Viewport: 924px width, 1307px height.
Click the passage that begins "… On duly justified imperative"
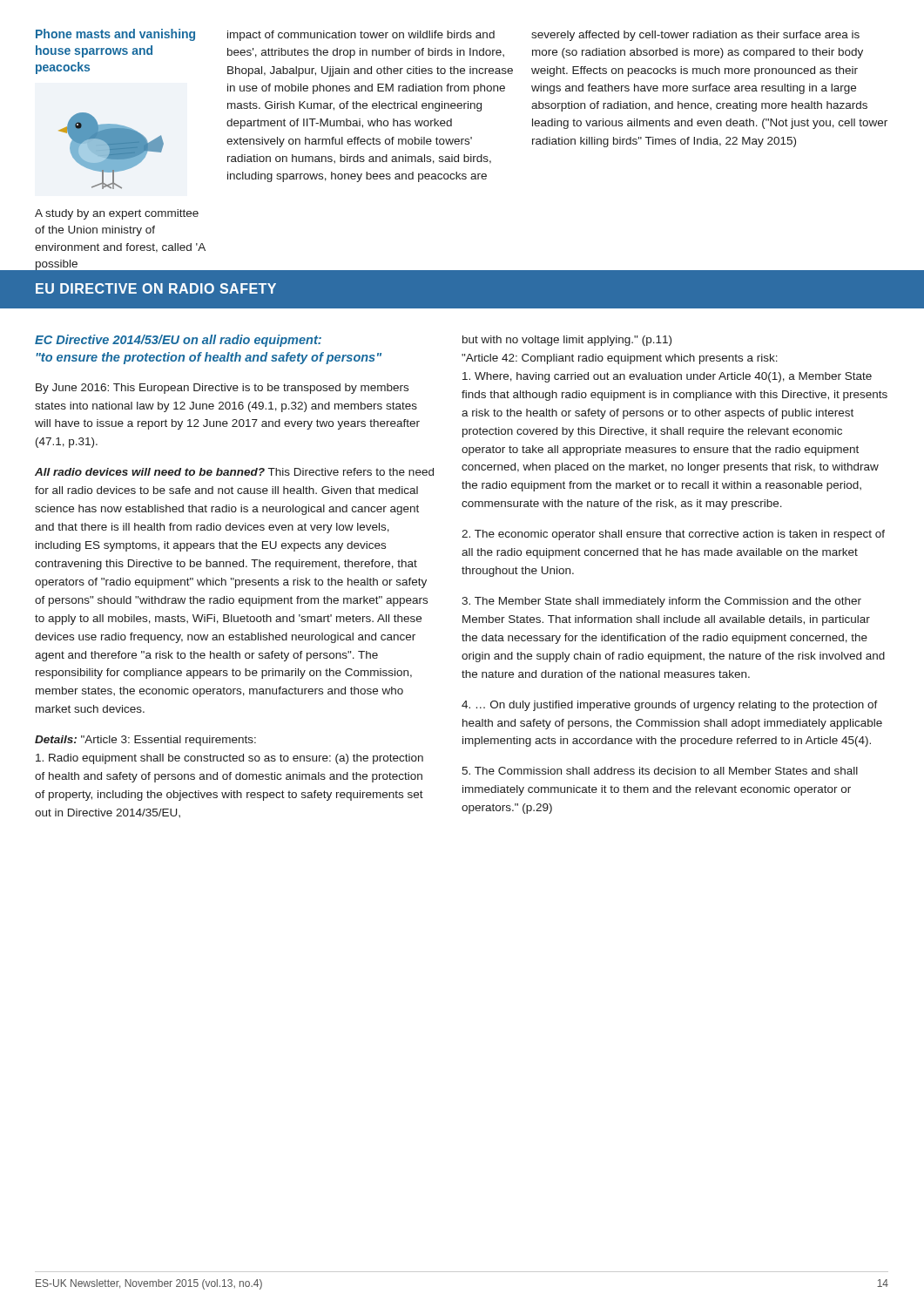[672, 722]
